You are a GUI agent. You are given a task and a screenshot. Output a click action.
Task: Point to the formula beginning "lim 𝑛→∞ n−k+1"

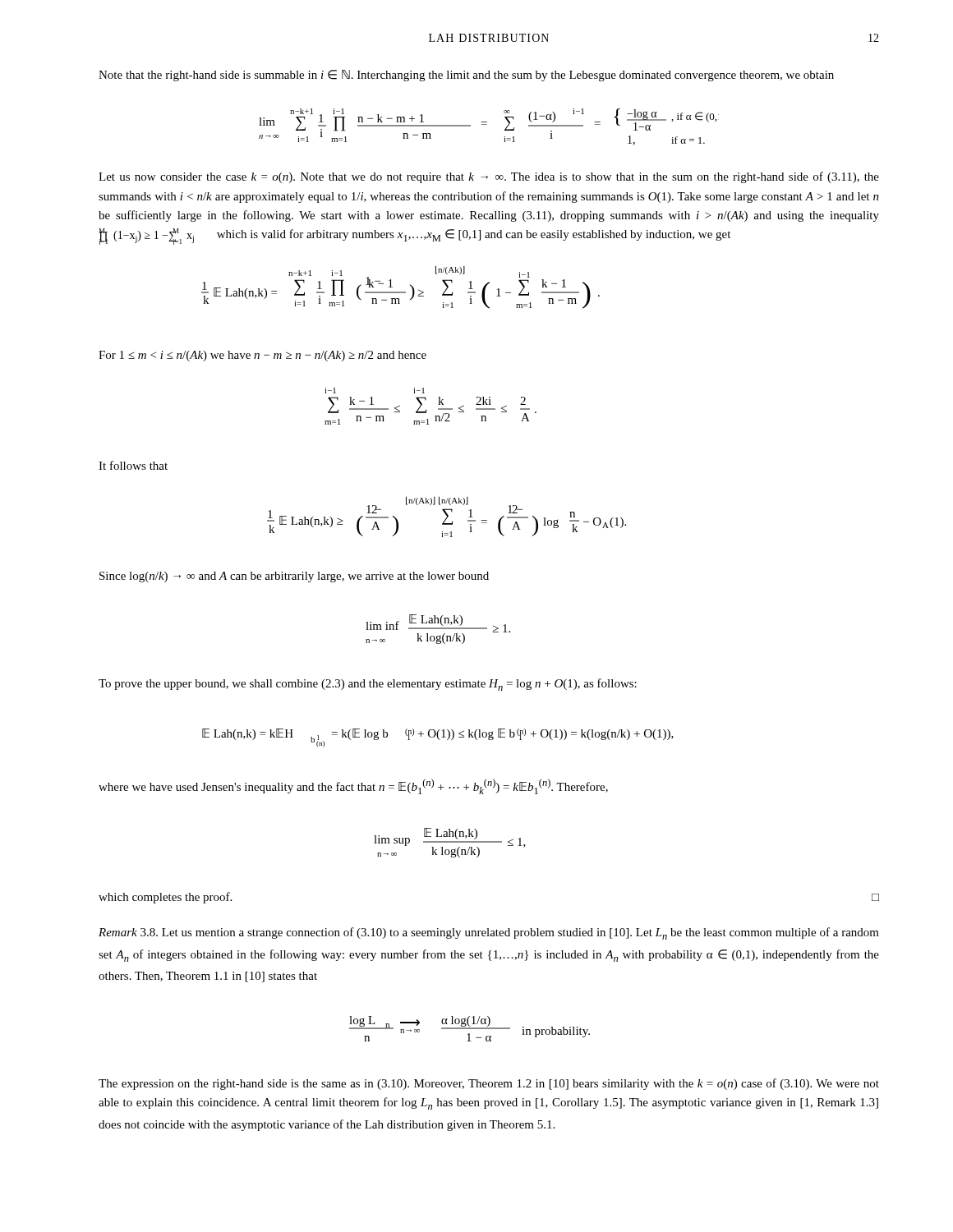pos(494,126)
